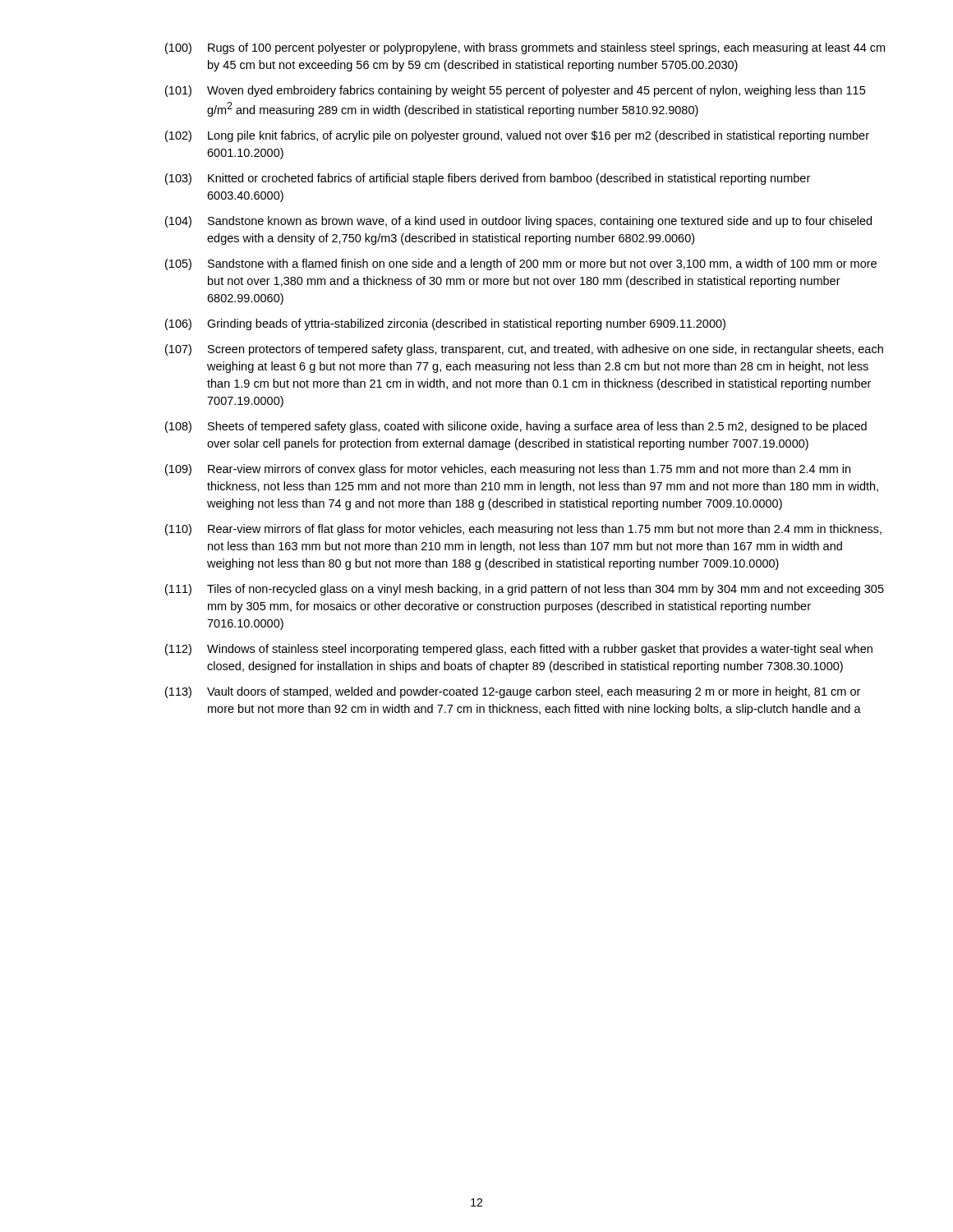
Task: Select the list item that says "(103) Knitted or crocheted"
Action: 526,187
